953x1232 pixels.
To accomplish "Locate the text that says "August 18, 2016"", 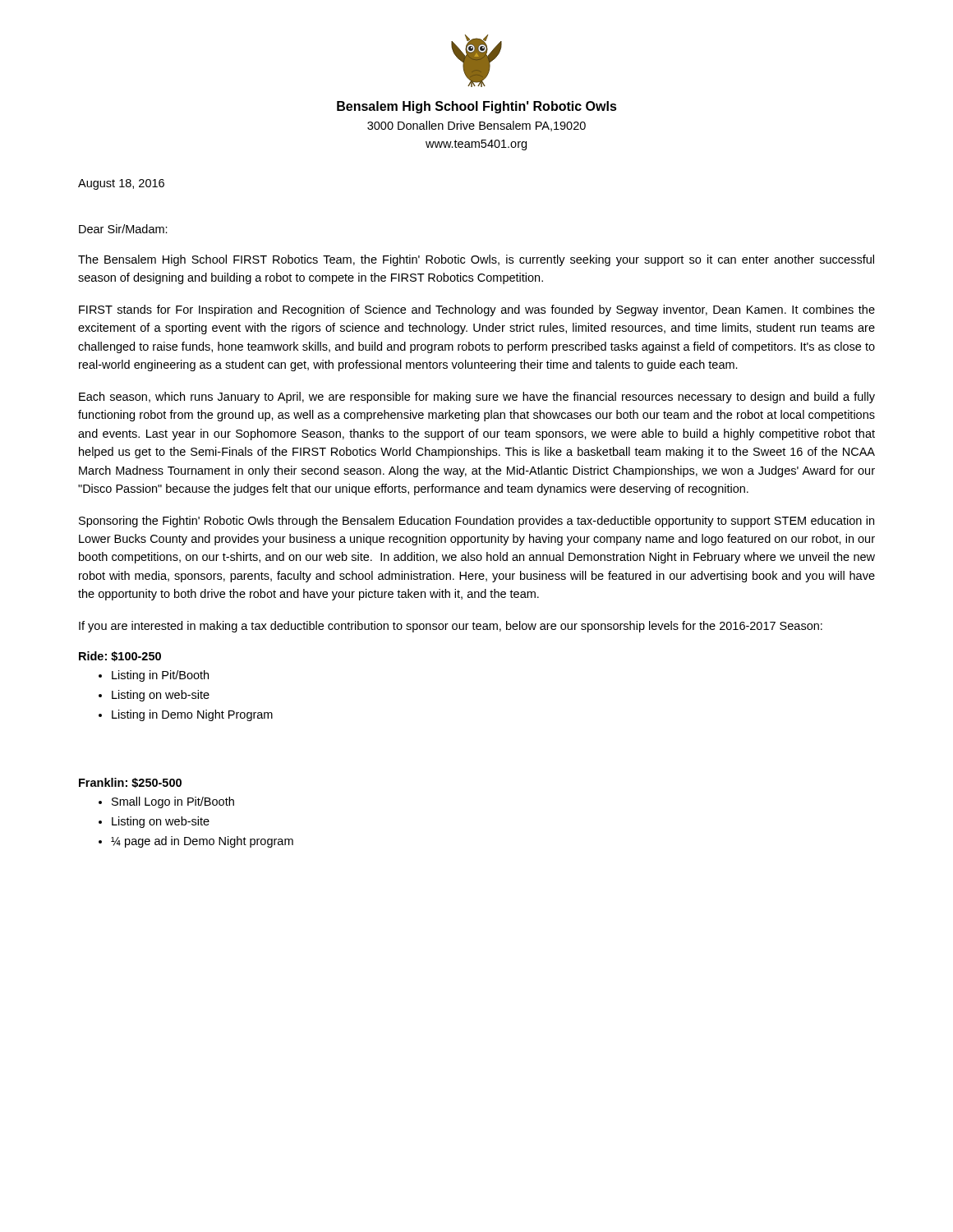I will pyautogui.click(x=121, y=183).
